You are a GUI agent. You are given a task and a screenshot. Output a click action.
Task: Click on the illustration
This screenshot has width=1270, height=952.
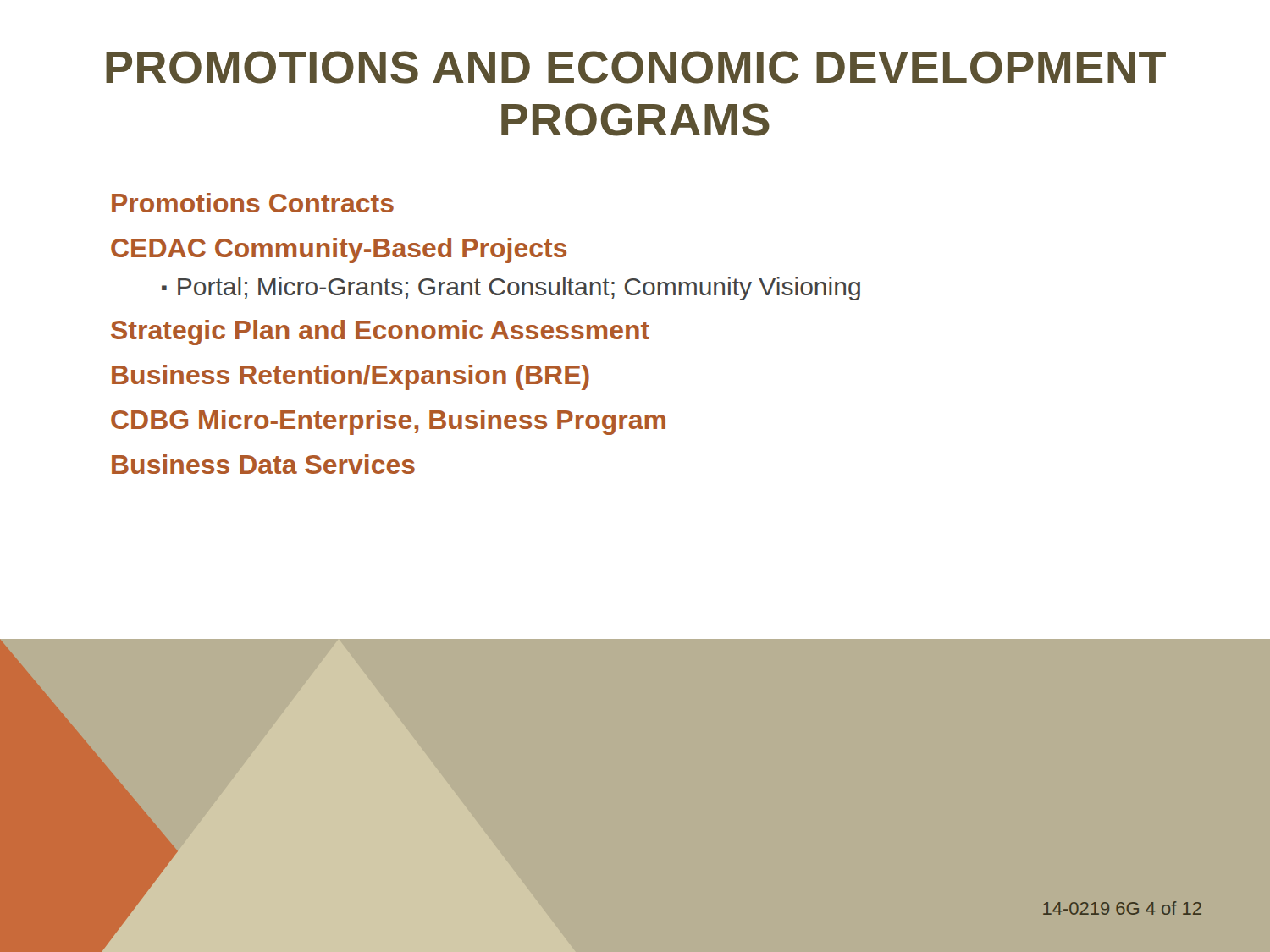635,795
